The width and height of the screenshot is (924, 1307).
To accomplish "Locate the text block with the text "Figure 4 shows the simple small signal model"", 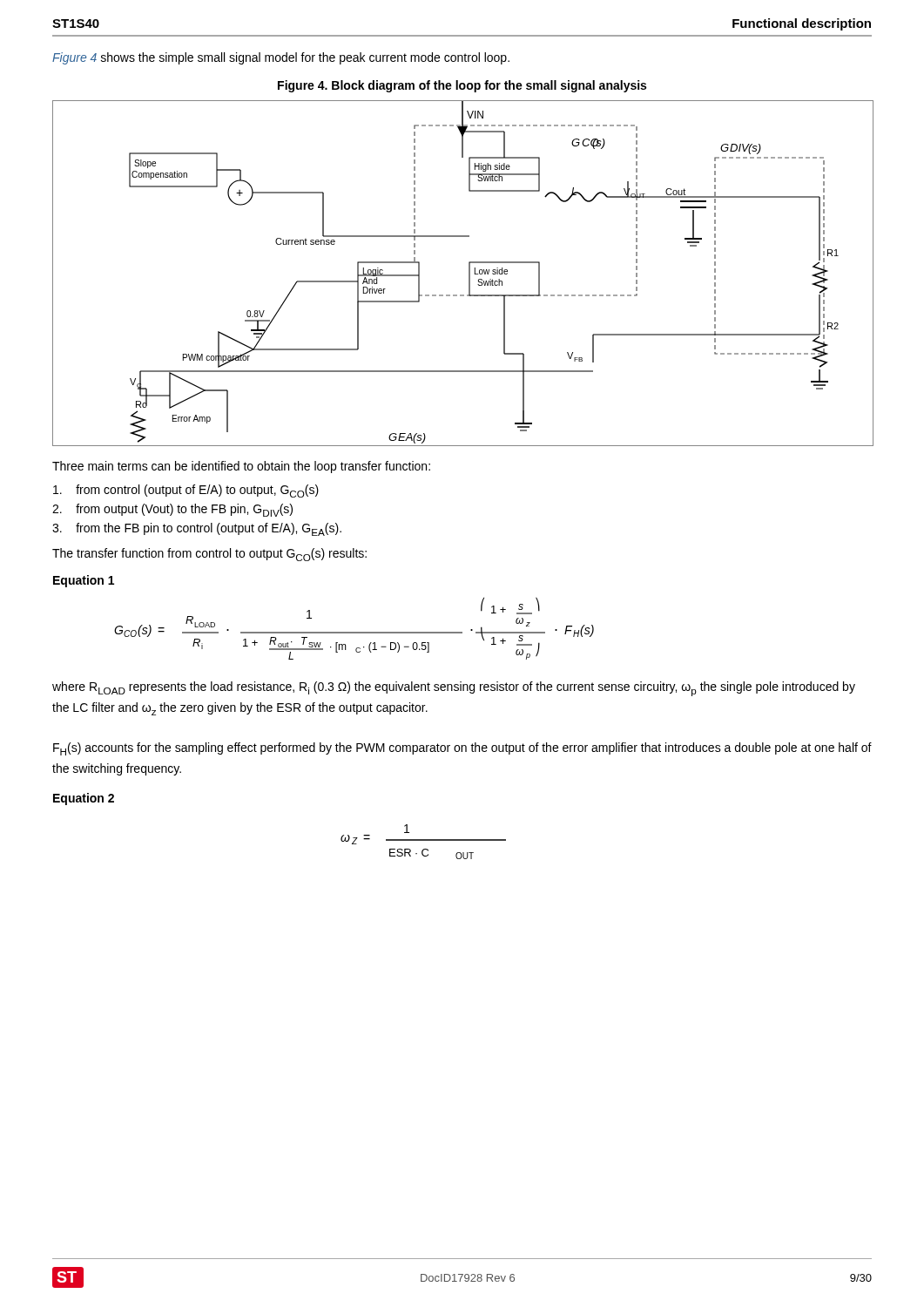I will [x=281, y=58].
